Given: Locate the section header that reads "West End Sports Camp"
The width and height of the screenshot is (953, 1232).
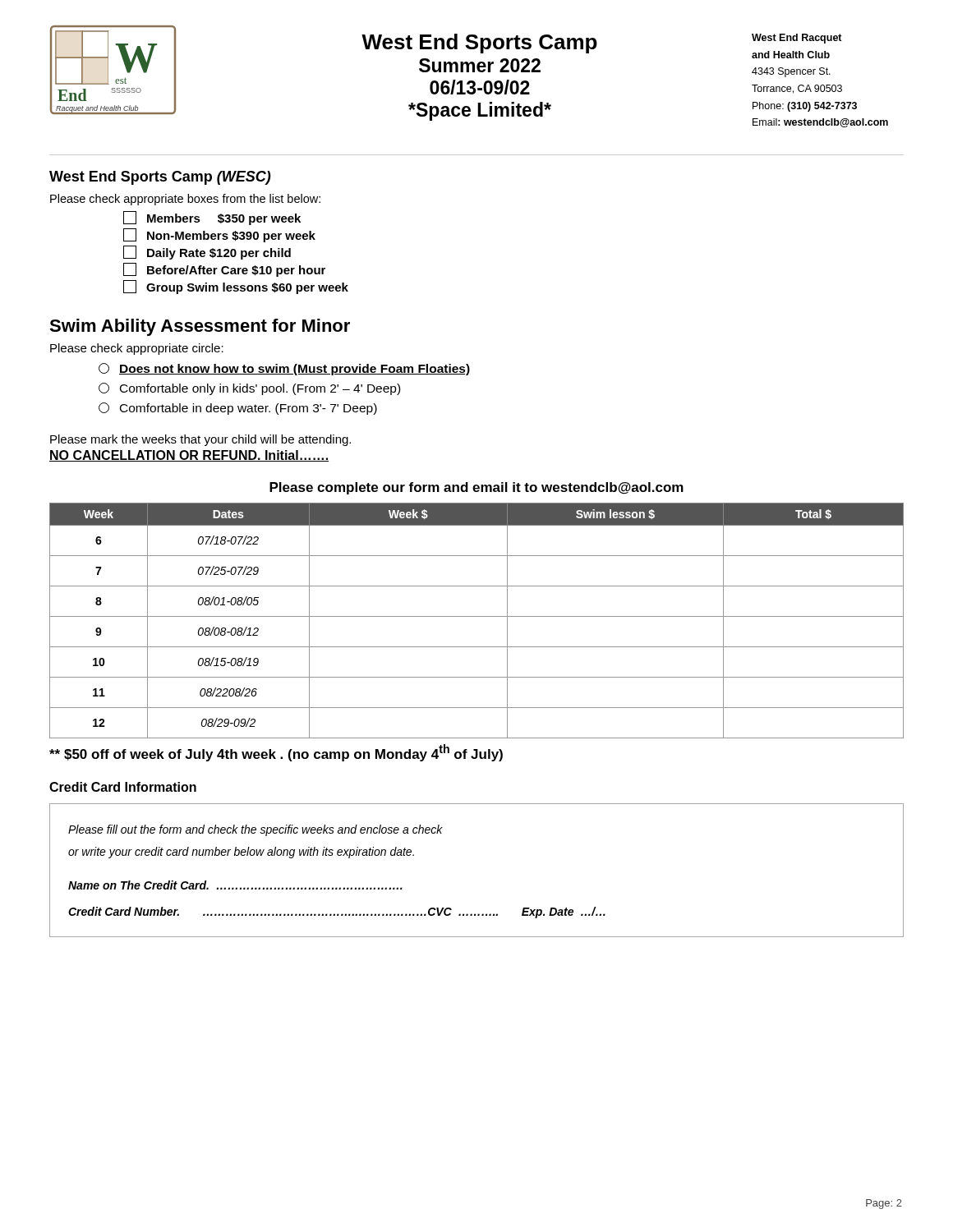Looking at the screenshot, I should tap(160, 176).
